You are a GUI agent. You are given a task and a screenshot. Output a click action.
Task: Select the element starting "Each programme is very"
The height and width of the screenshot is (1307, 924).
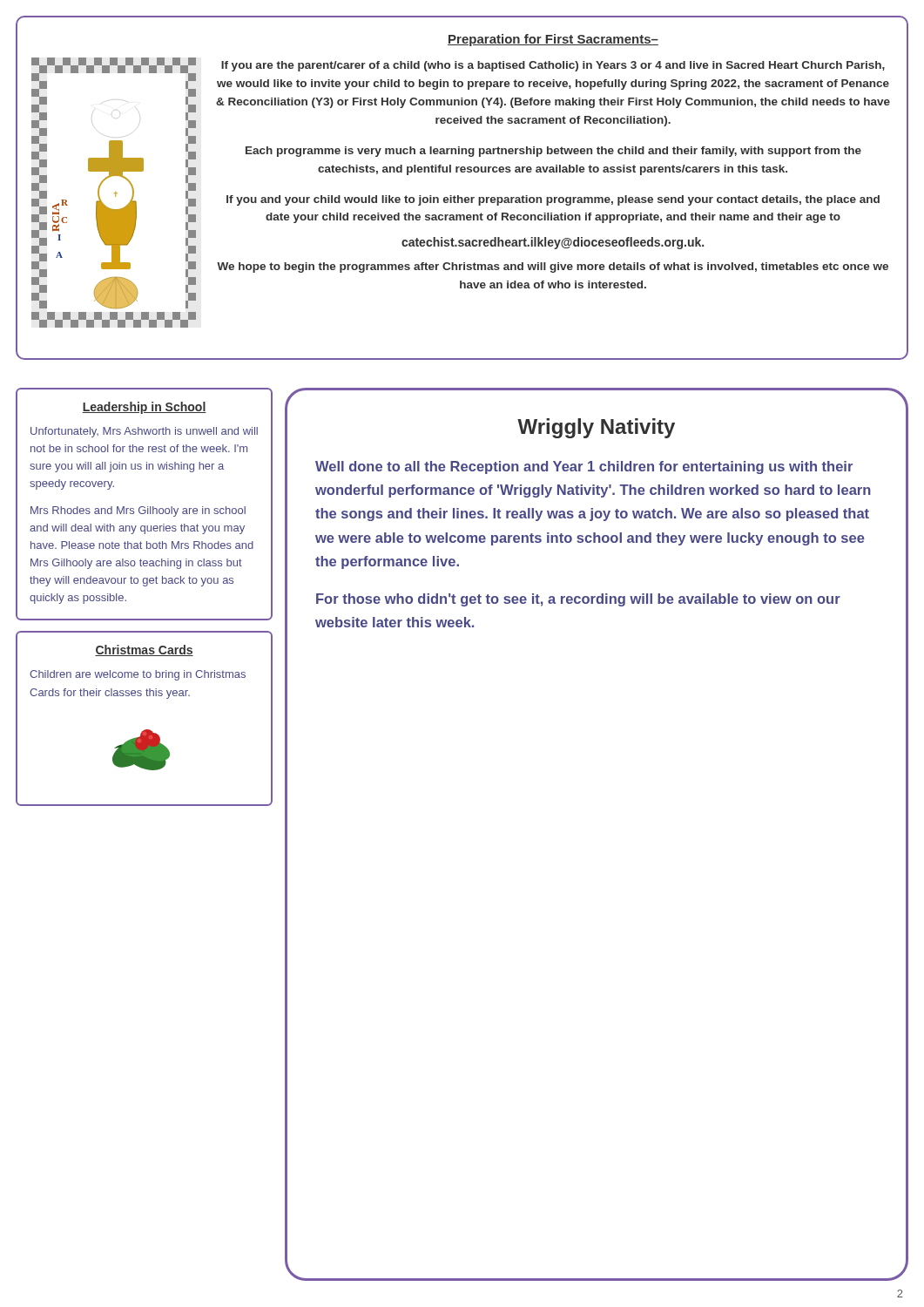point(553,159)
